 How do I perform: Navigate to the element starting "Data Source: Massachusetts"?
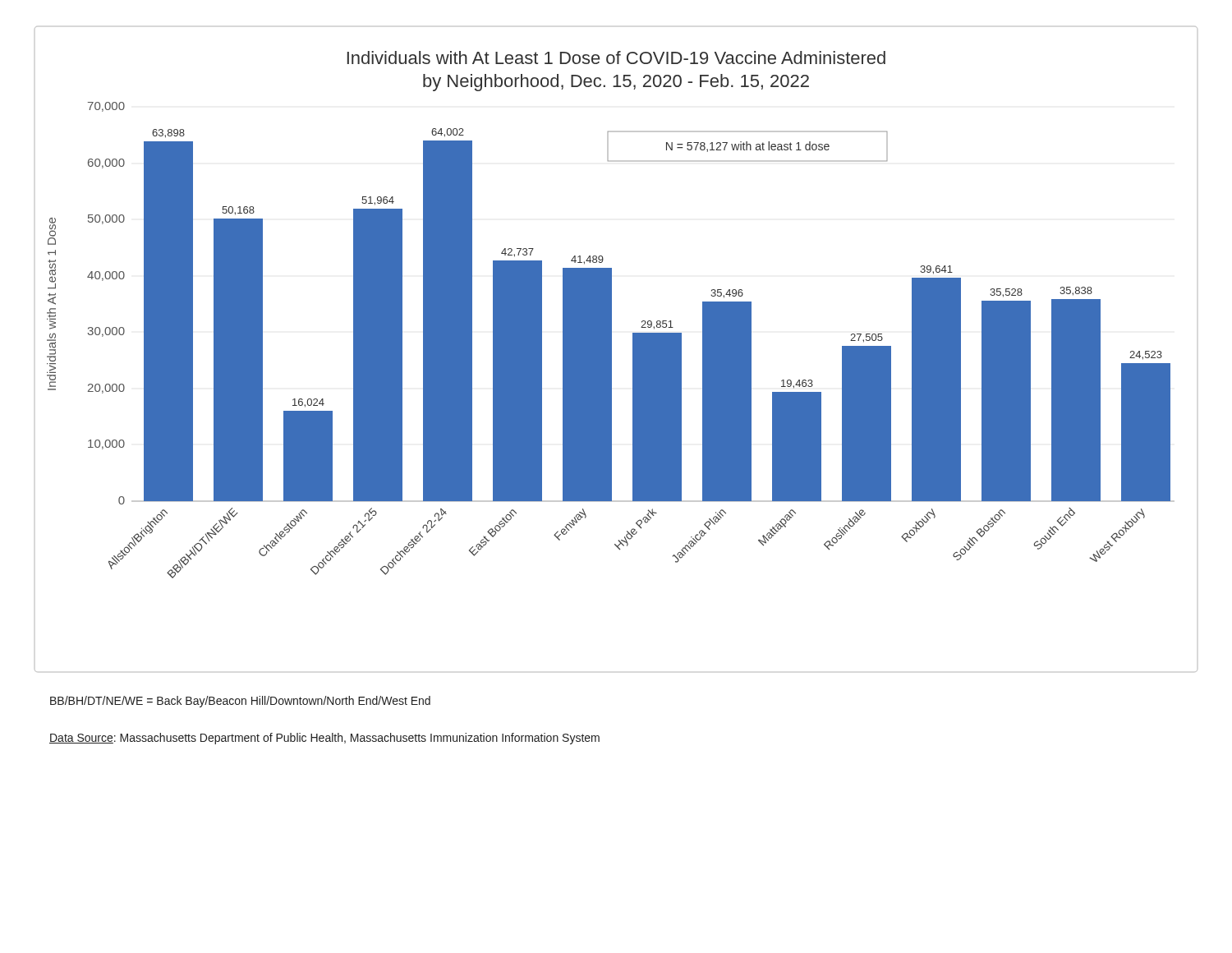325,738
